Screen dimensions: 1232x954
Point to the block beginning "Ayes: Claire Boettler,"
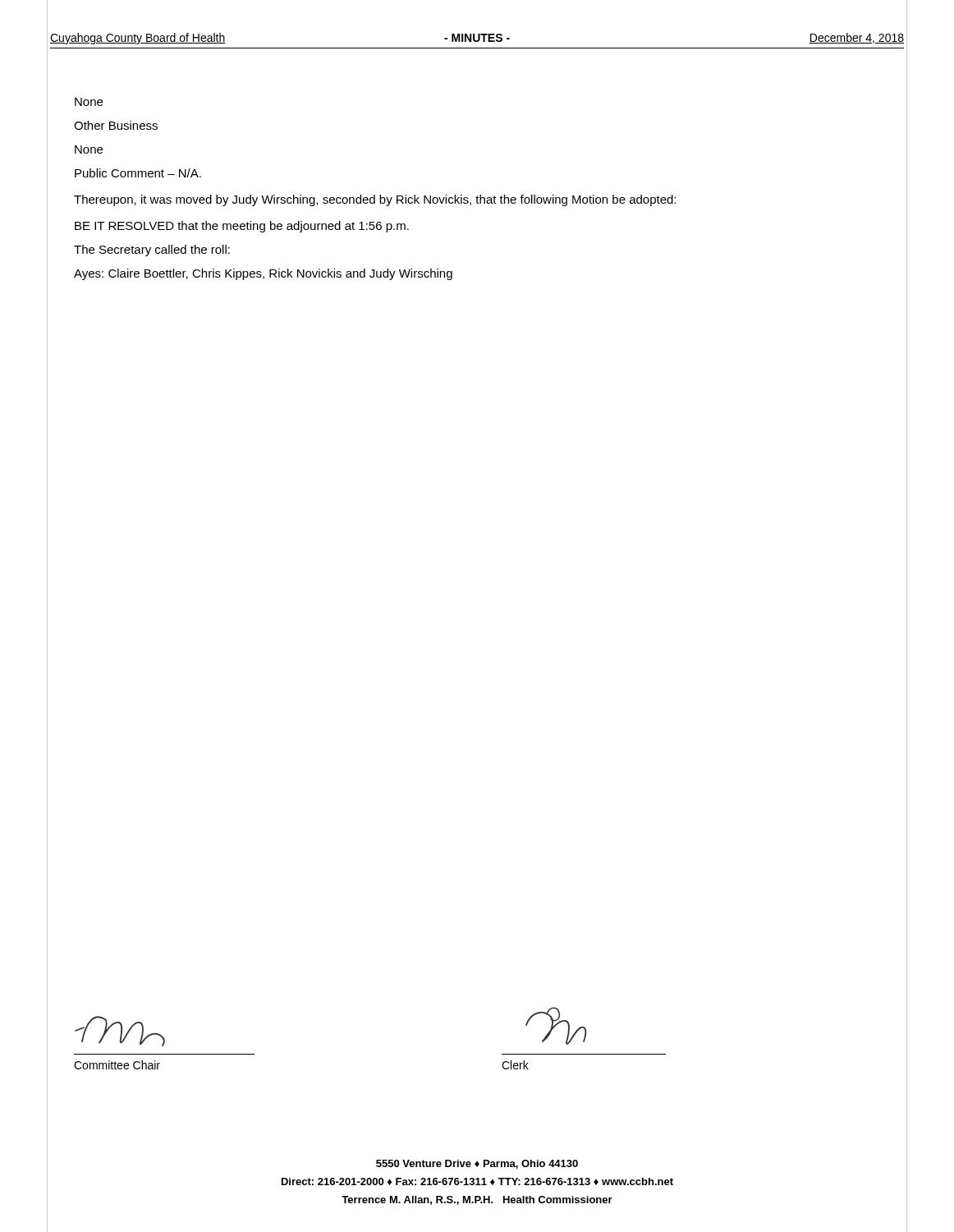tap(263, 273)
